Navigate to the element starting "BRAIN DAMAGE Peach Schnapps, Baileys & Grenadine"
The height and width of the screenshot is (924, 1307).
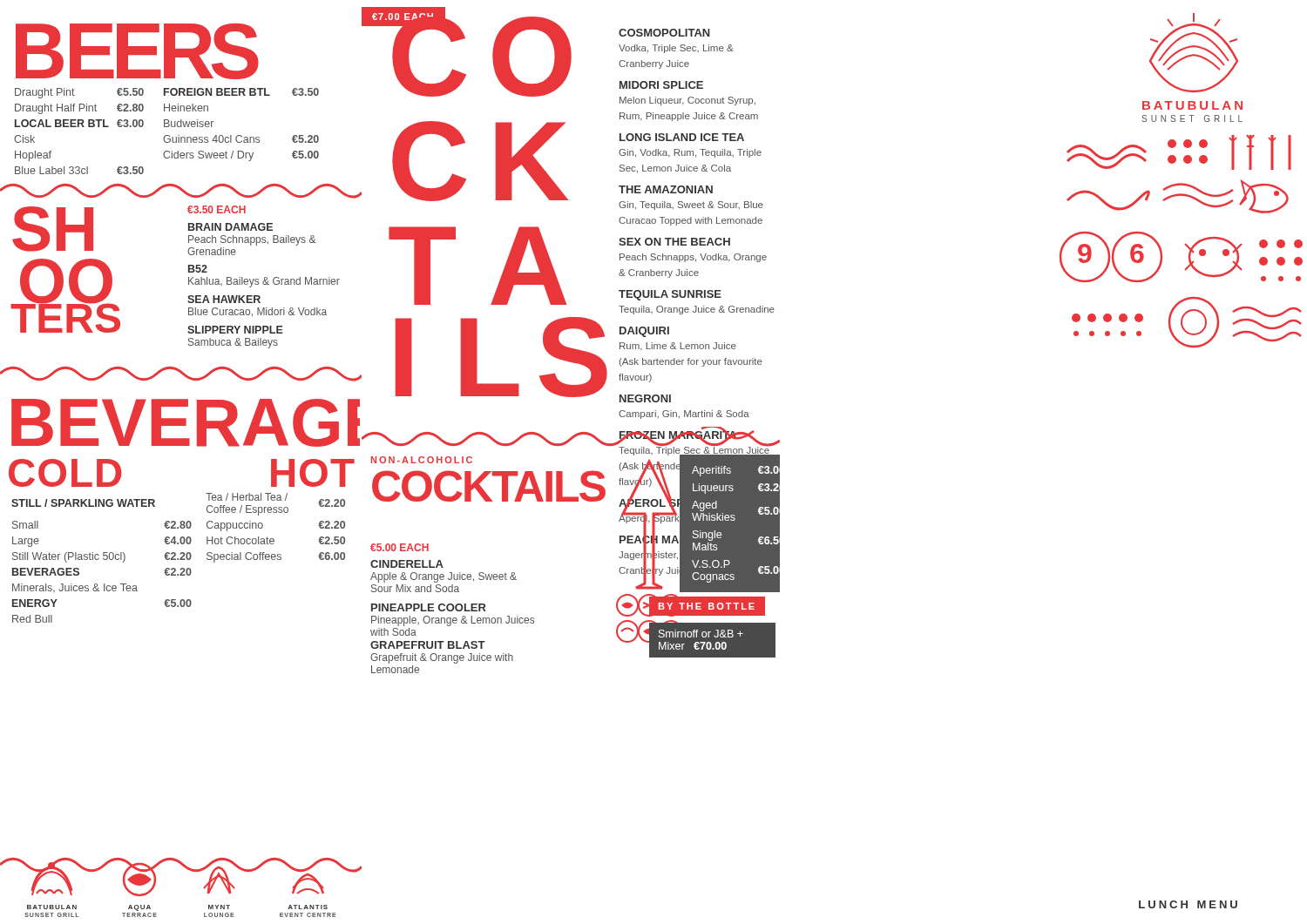tap(268, 240)
